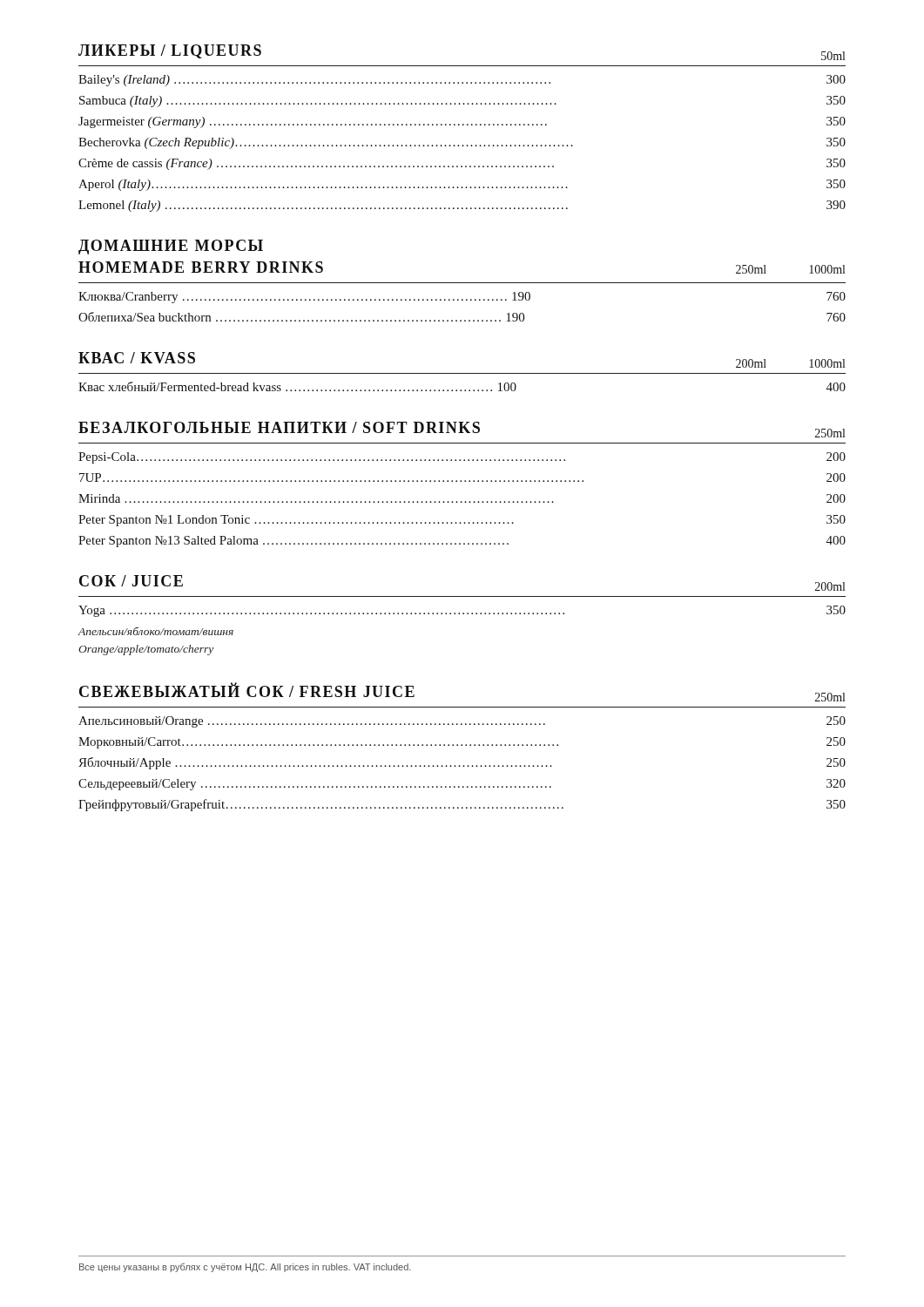
Task: Where is the passage that starts "Jagermeister (Germany) ……………………………………………………………………"?
Action: click(462, 122)
